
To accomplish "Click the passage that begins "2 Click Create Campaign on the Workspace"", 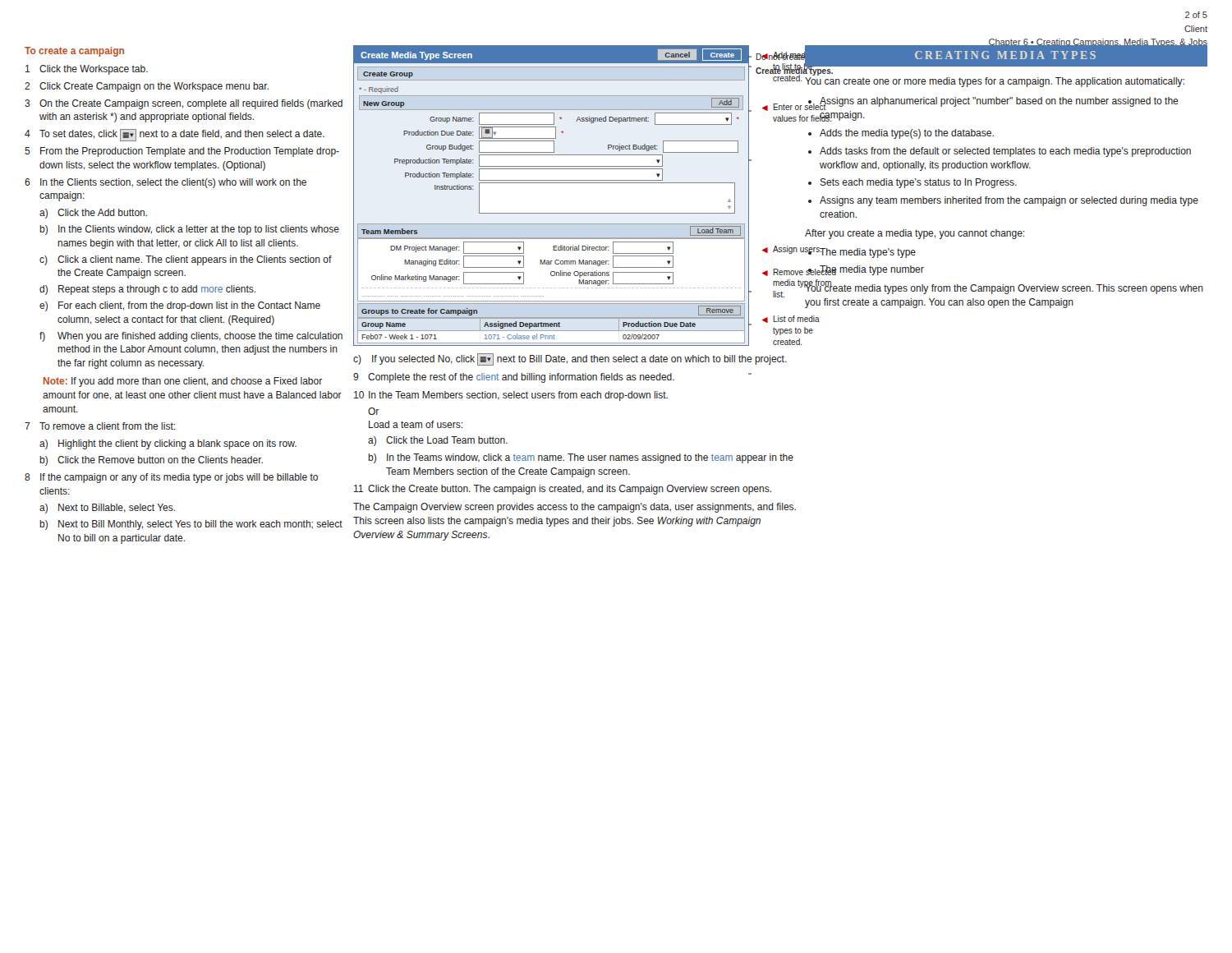I will (147, 86).
